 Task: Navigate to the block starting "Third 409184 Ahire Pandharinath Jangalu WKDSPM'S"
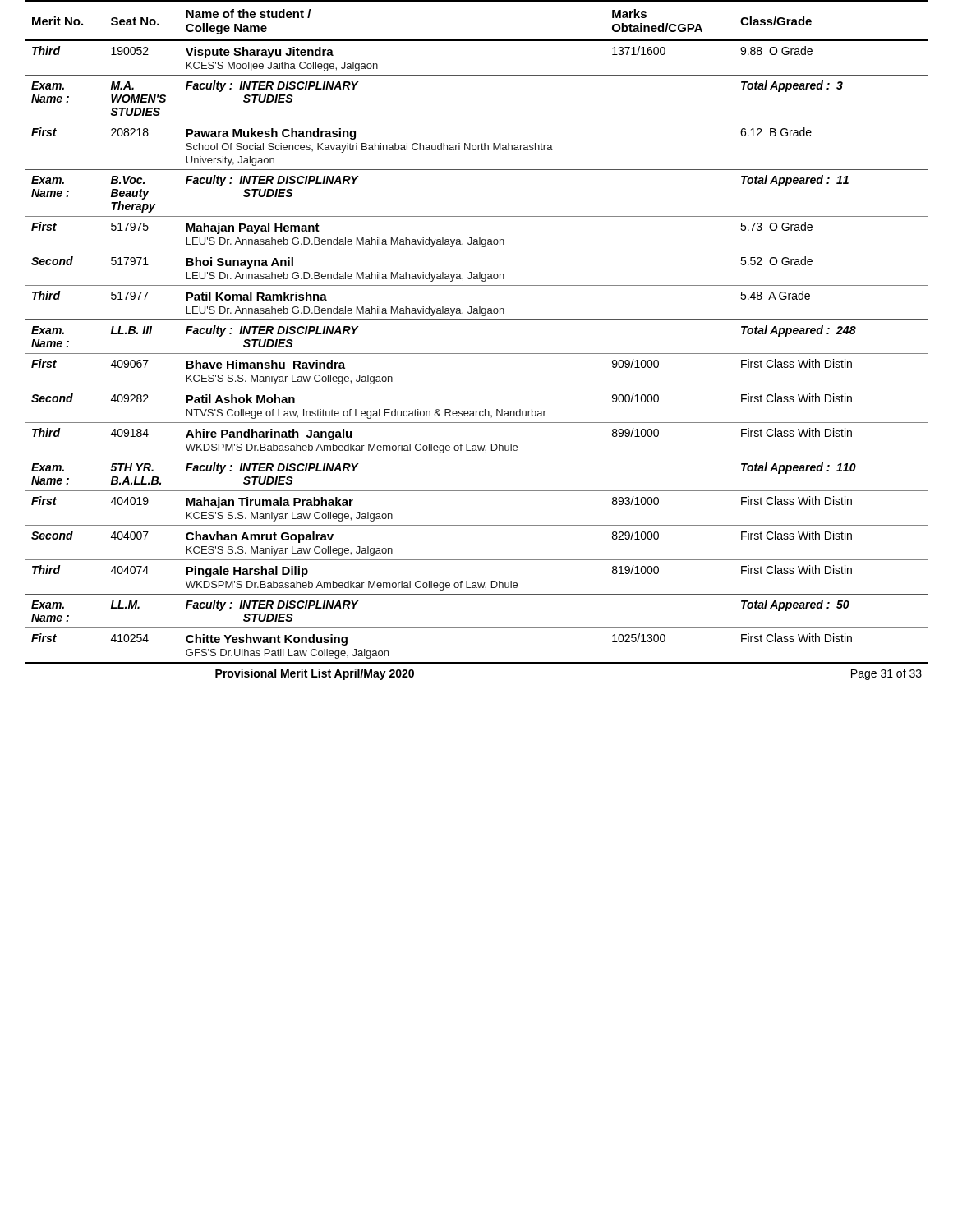click(476, 440)
